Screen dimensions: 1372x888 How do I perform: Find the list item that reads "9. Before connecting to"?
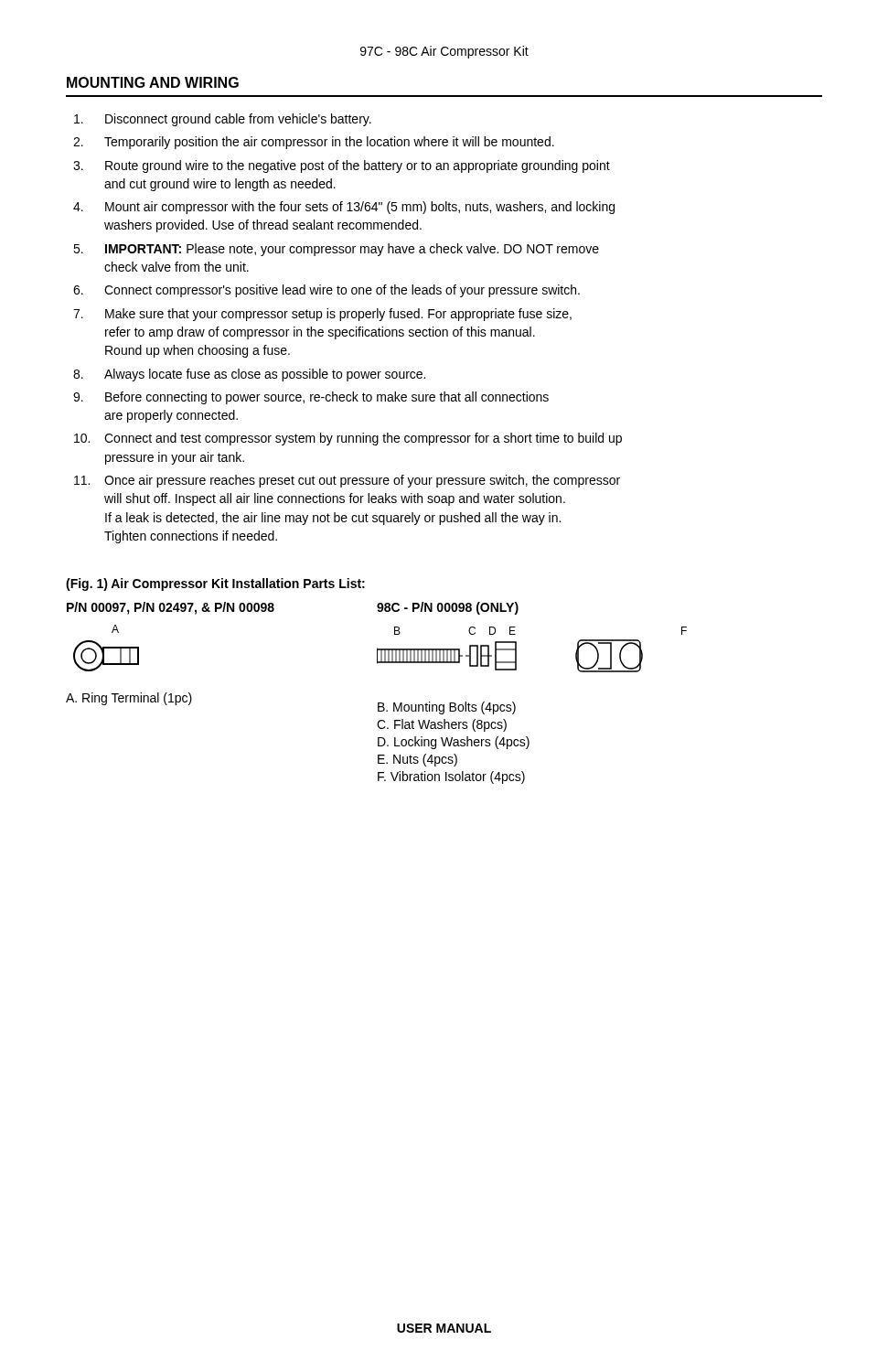[x=311, y=406]
